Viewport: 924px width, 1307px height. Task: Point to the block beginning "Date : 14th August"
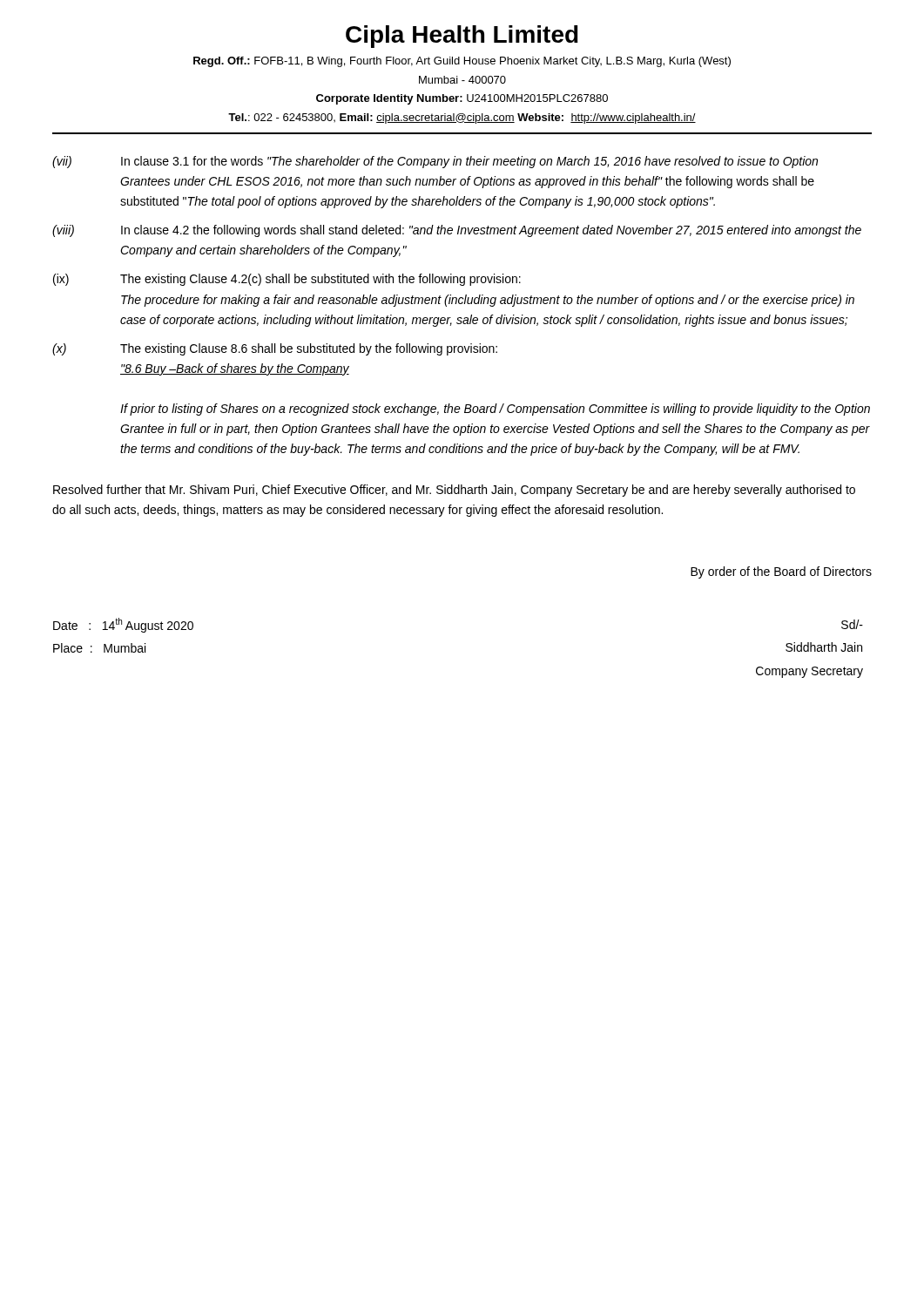click(128, 625)
